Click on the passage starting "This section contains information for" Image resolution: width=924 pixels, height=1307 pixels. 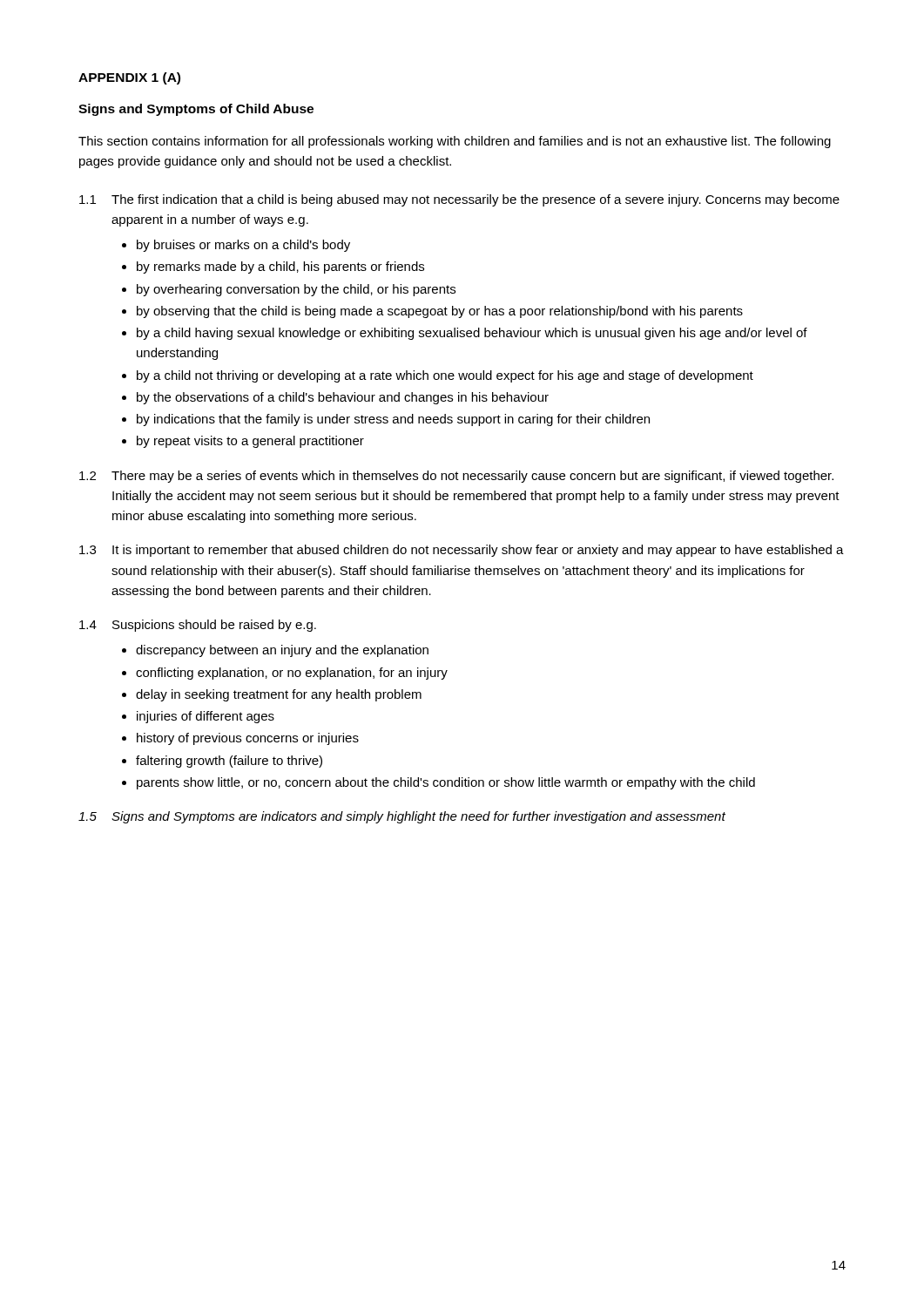[455, 151]
